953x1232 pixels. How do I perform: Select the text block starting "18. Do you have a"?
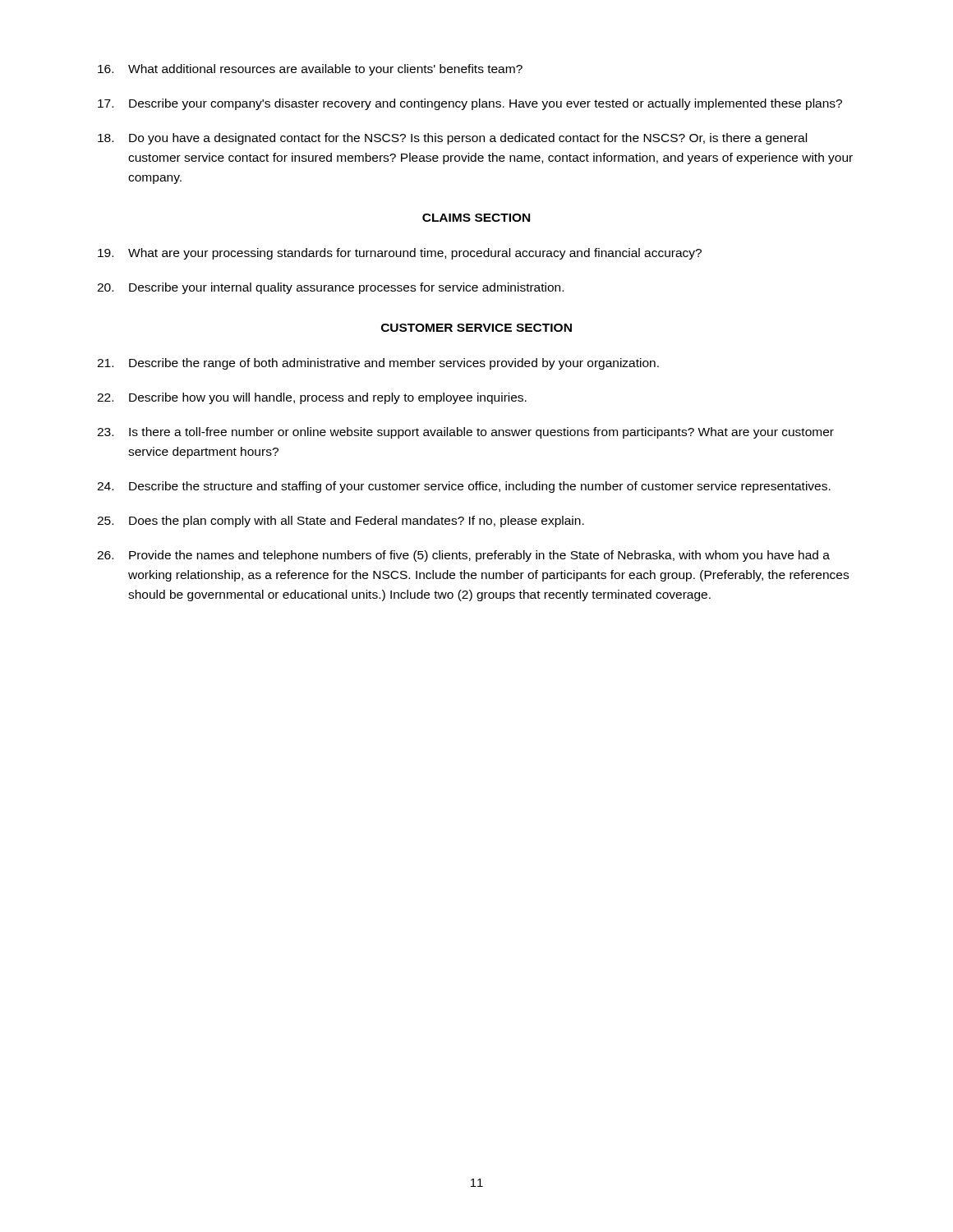476,158
